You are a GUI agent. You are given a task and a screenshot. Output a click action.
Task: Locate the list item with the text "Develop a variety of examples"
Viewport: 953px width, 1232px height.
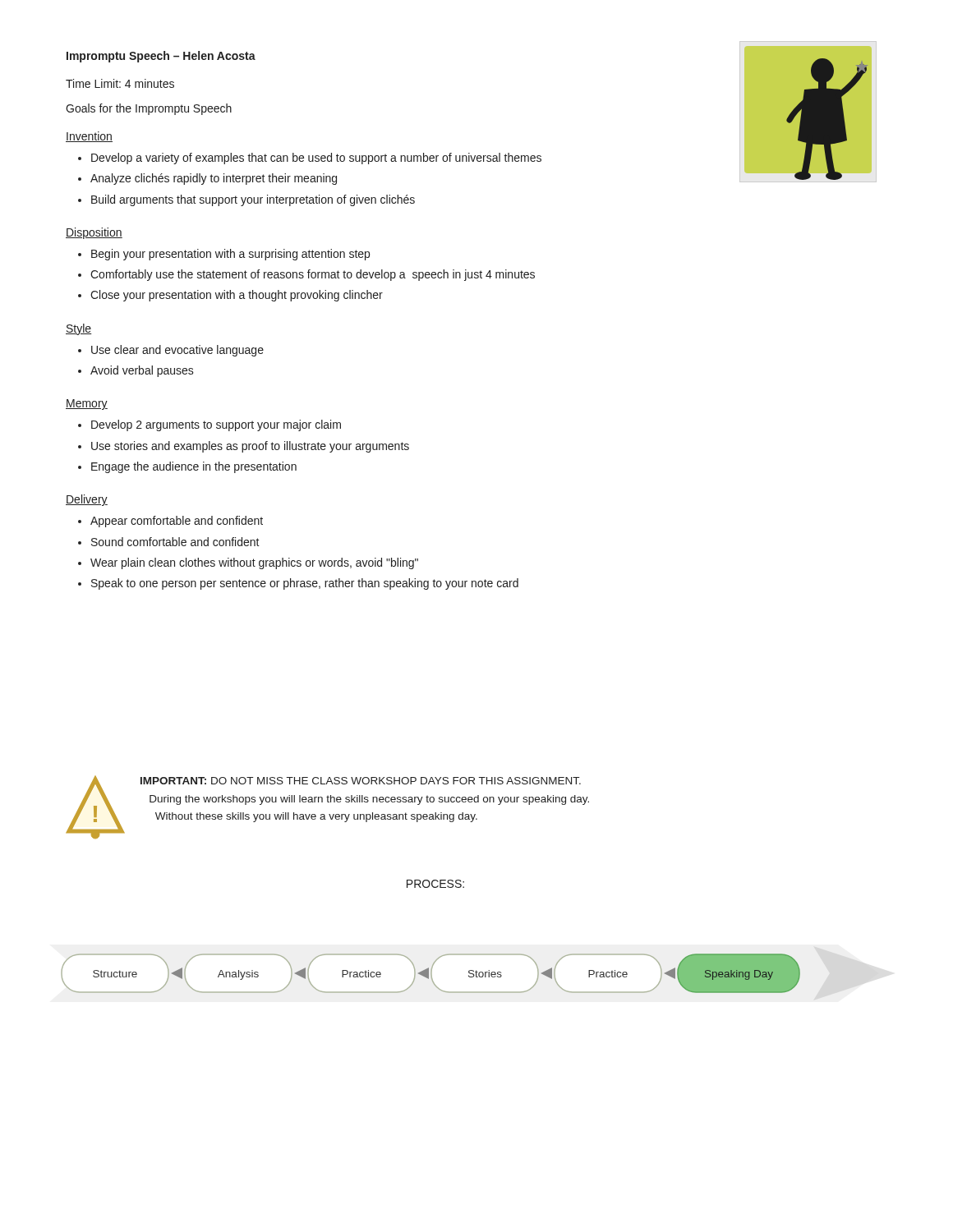(345, 158)
